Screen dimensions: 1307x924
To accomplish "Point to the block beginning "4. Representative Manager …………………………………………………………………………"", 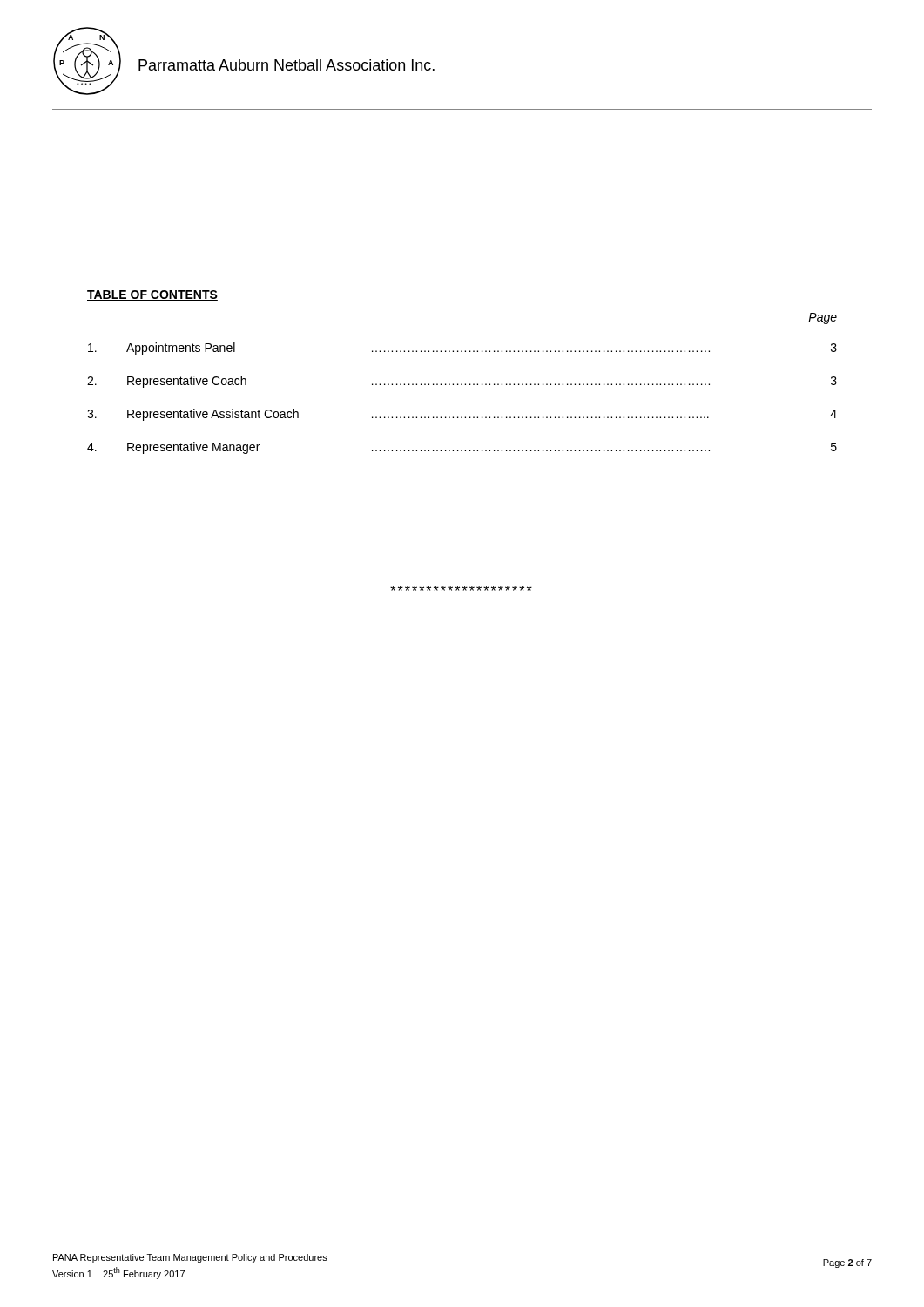I will point(462,447).
